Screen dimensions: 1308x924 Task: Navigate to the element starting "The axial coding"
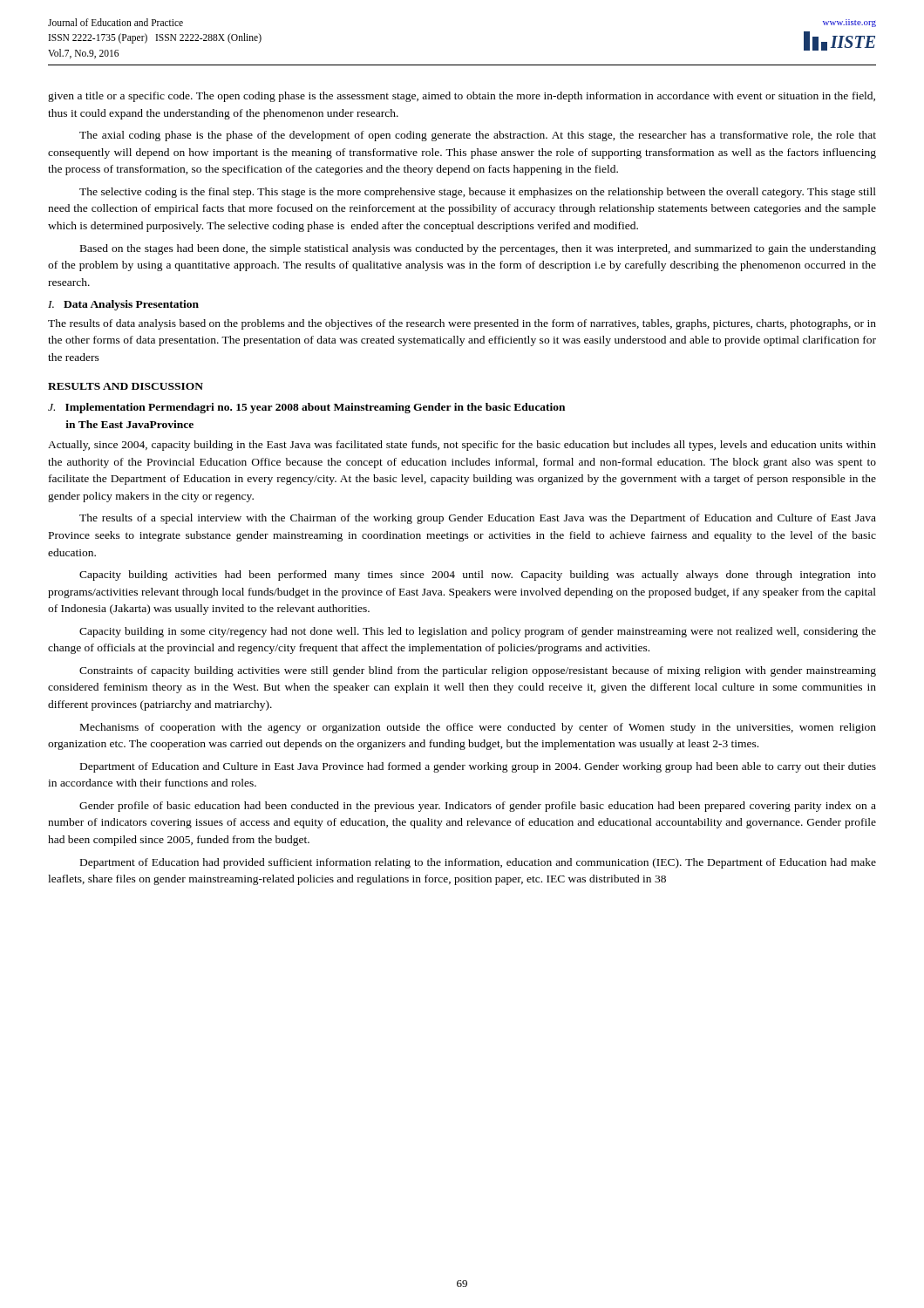pos(462,152)
